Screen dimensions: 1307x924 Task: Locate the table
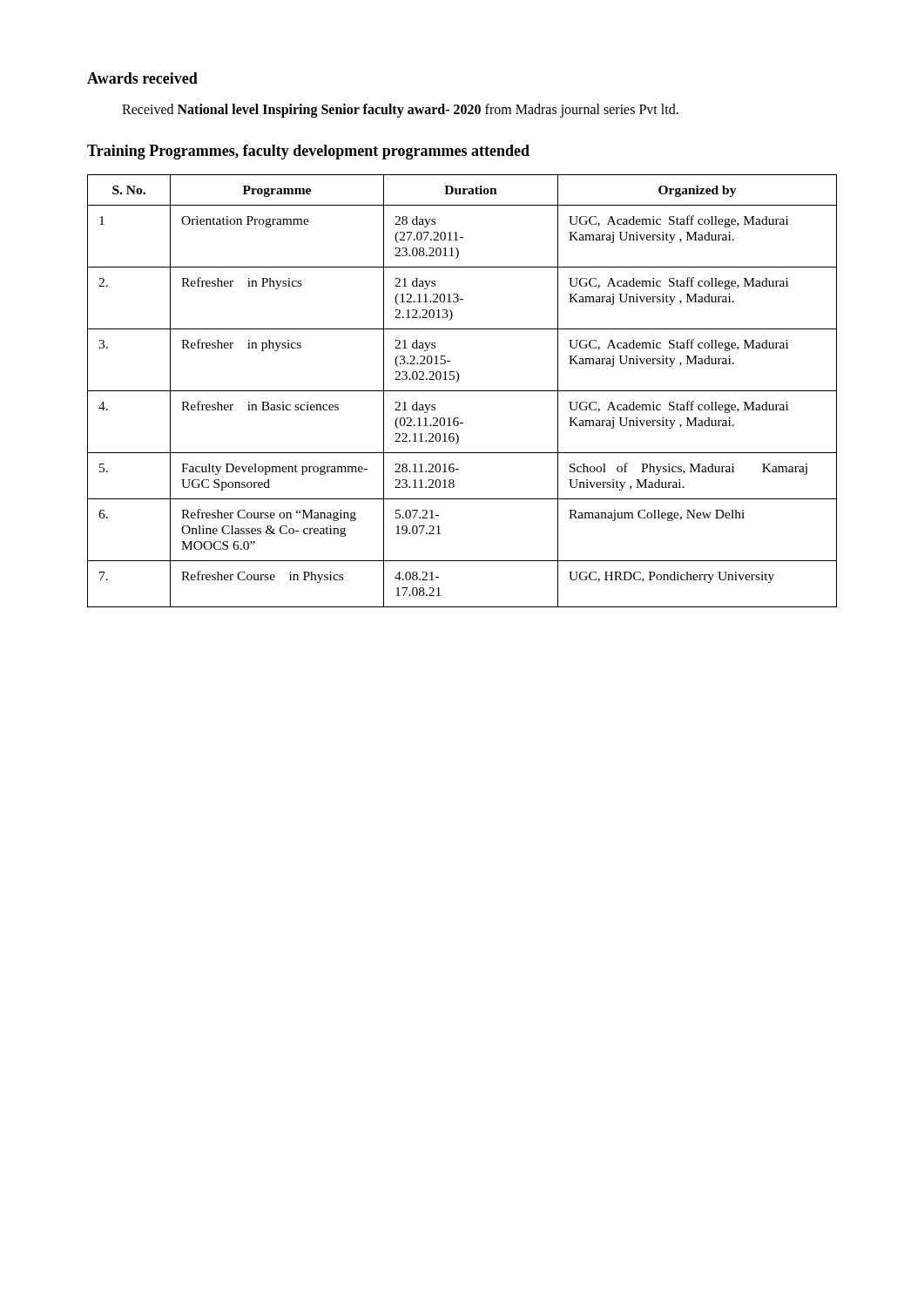tap(462, 391)
